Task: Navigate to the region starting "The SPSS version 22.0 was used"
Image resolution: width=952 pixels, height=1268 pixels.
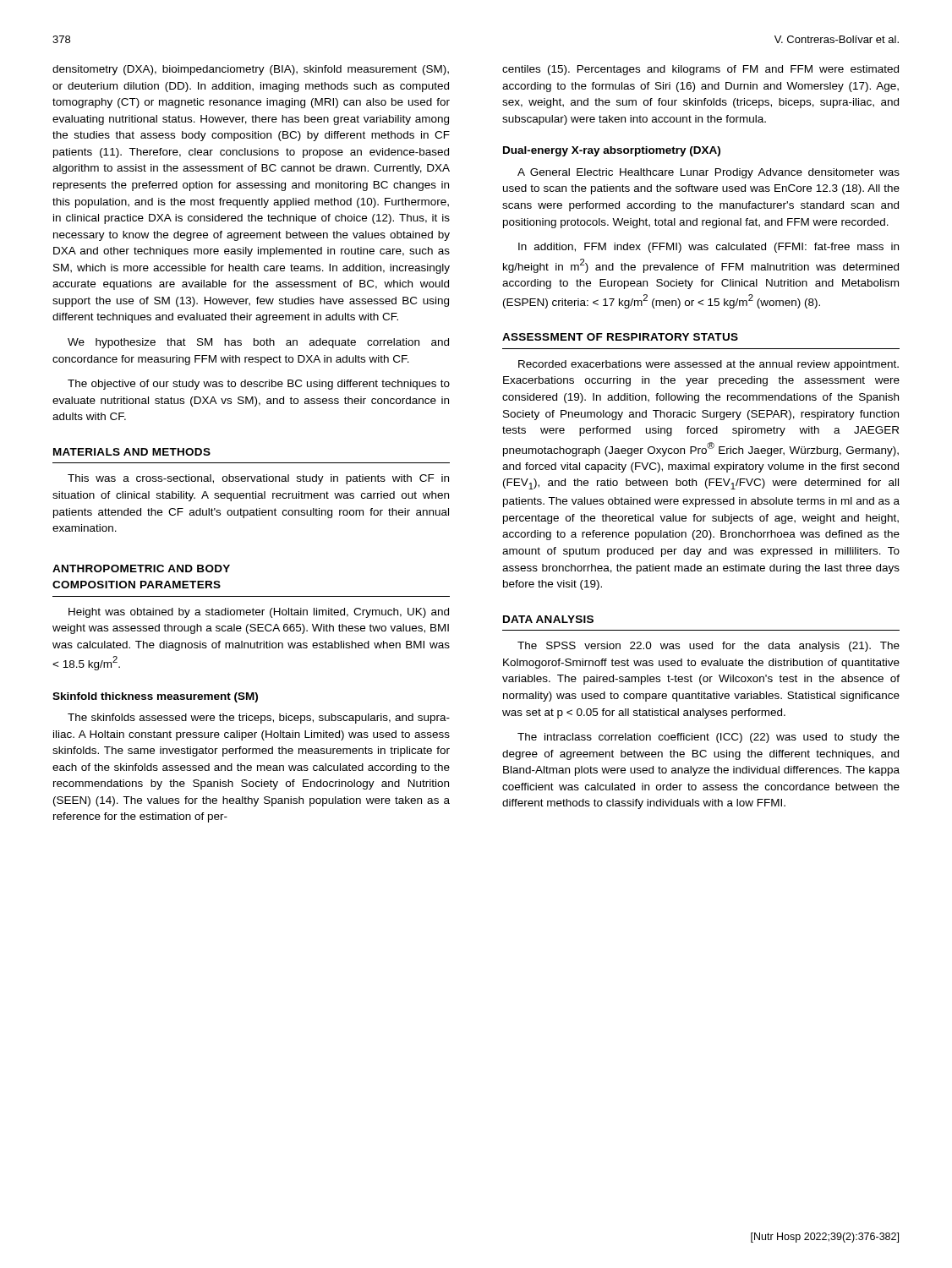Action: coord(701,679)
